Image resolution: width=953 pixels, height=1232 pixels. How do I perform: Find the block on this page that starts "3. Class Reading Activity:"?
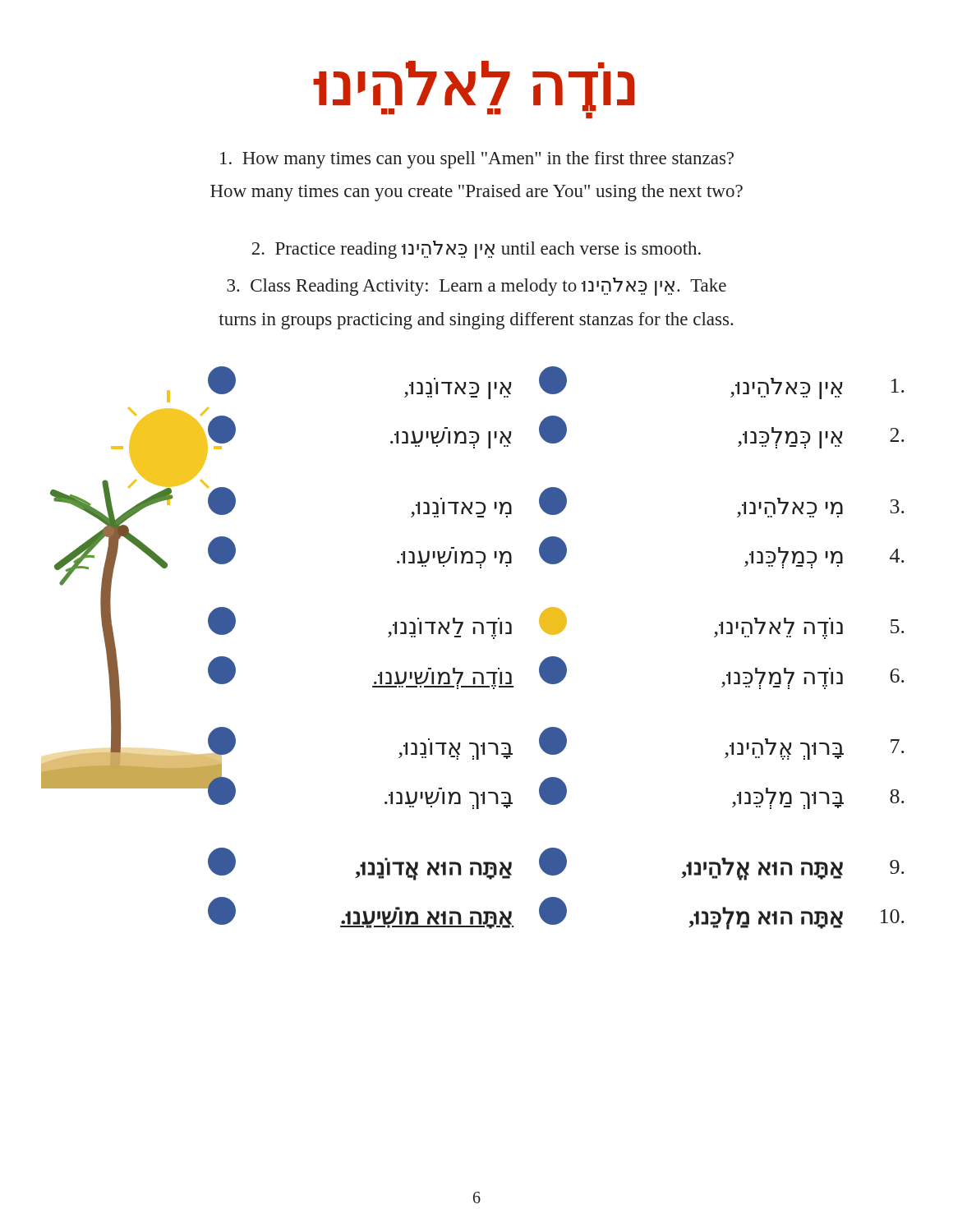click(476, 302)
